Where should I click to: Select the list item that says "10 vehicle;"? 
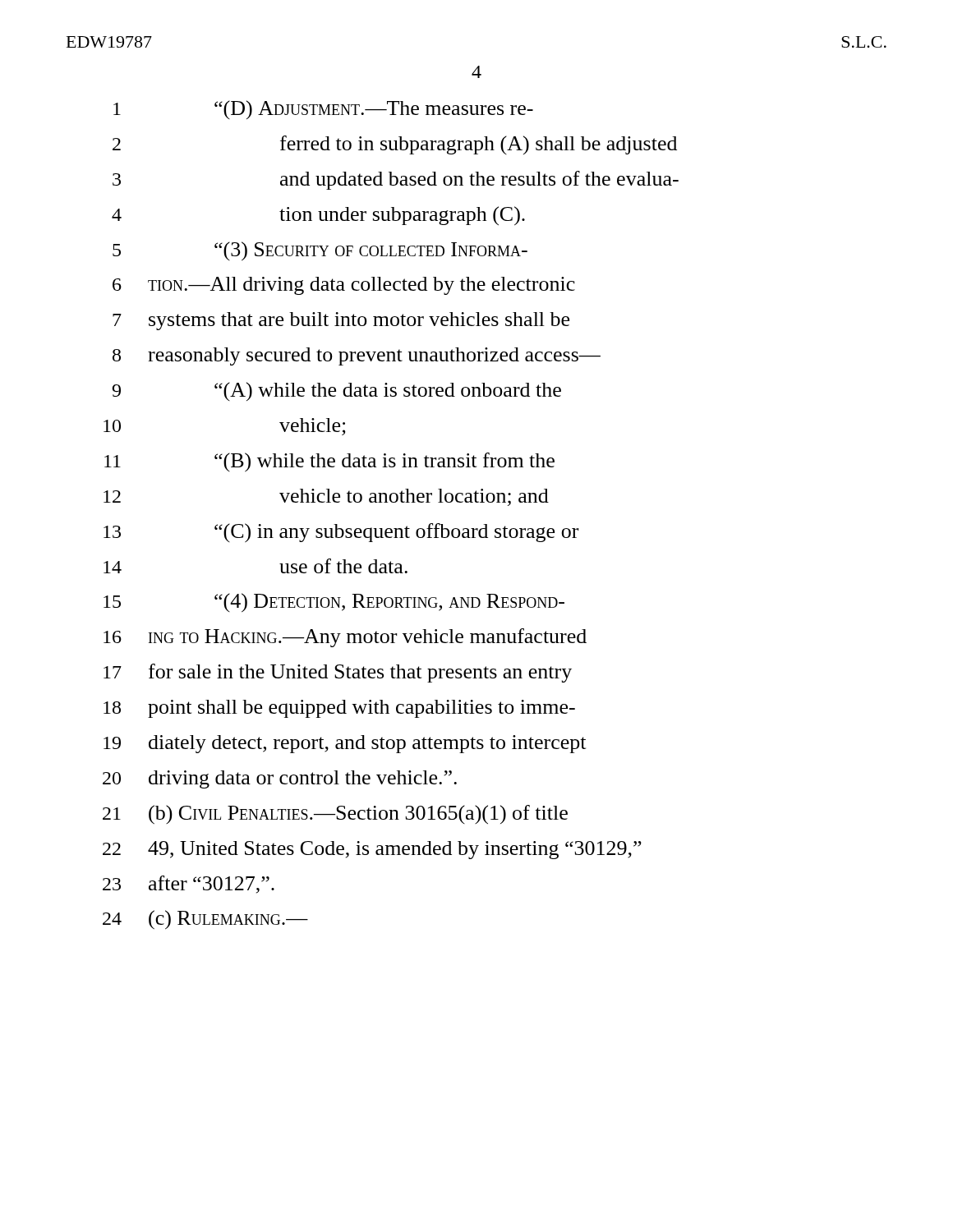pos(115,428)
